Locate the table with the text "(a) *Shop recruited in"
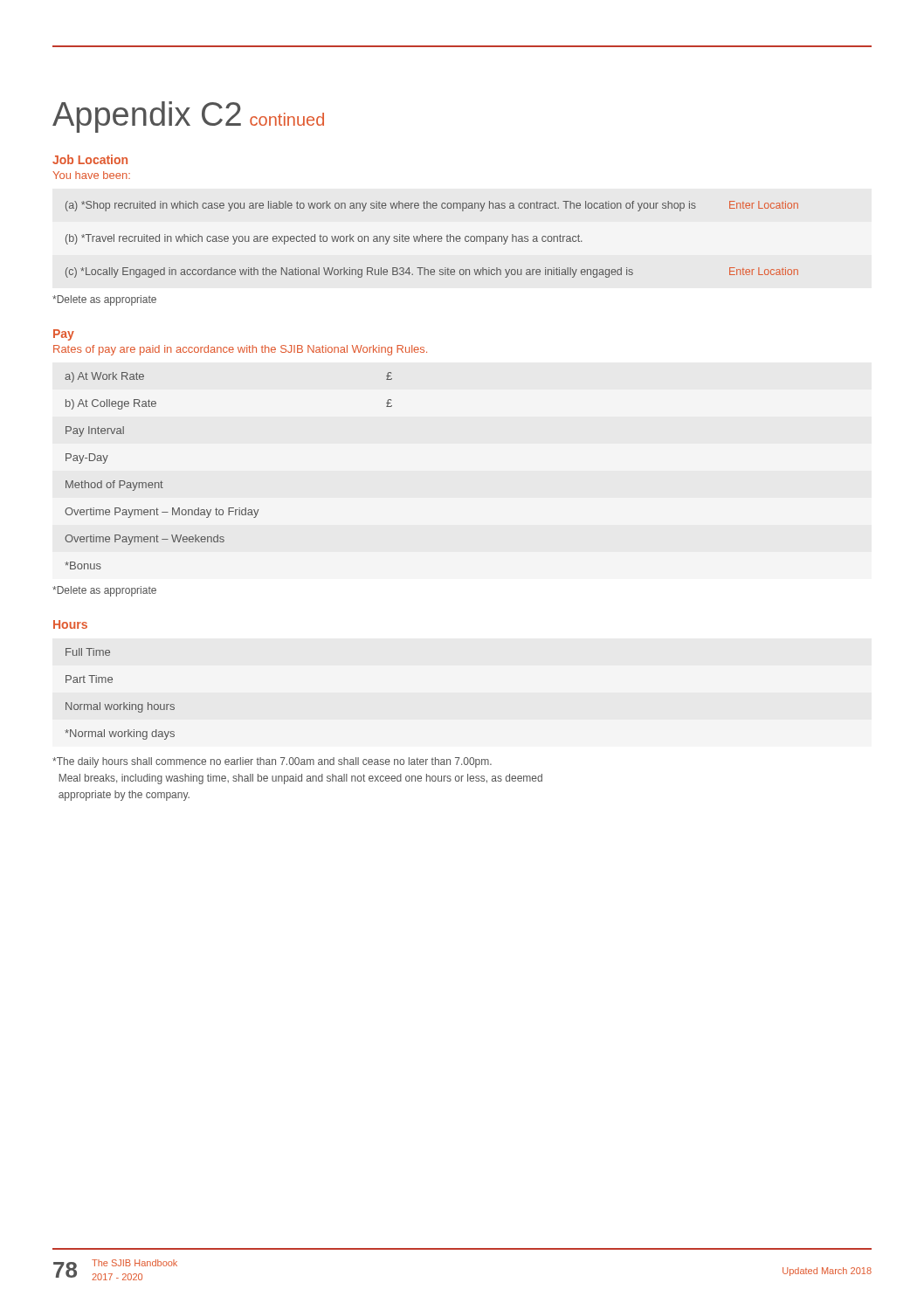This screenshot has width=924, height=1310. 462,239
